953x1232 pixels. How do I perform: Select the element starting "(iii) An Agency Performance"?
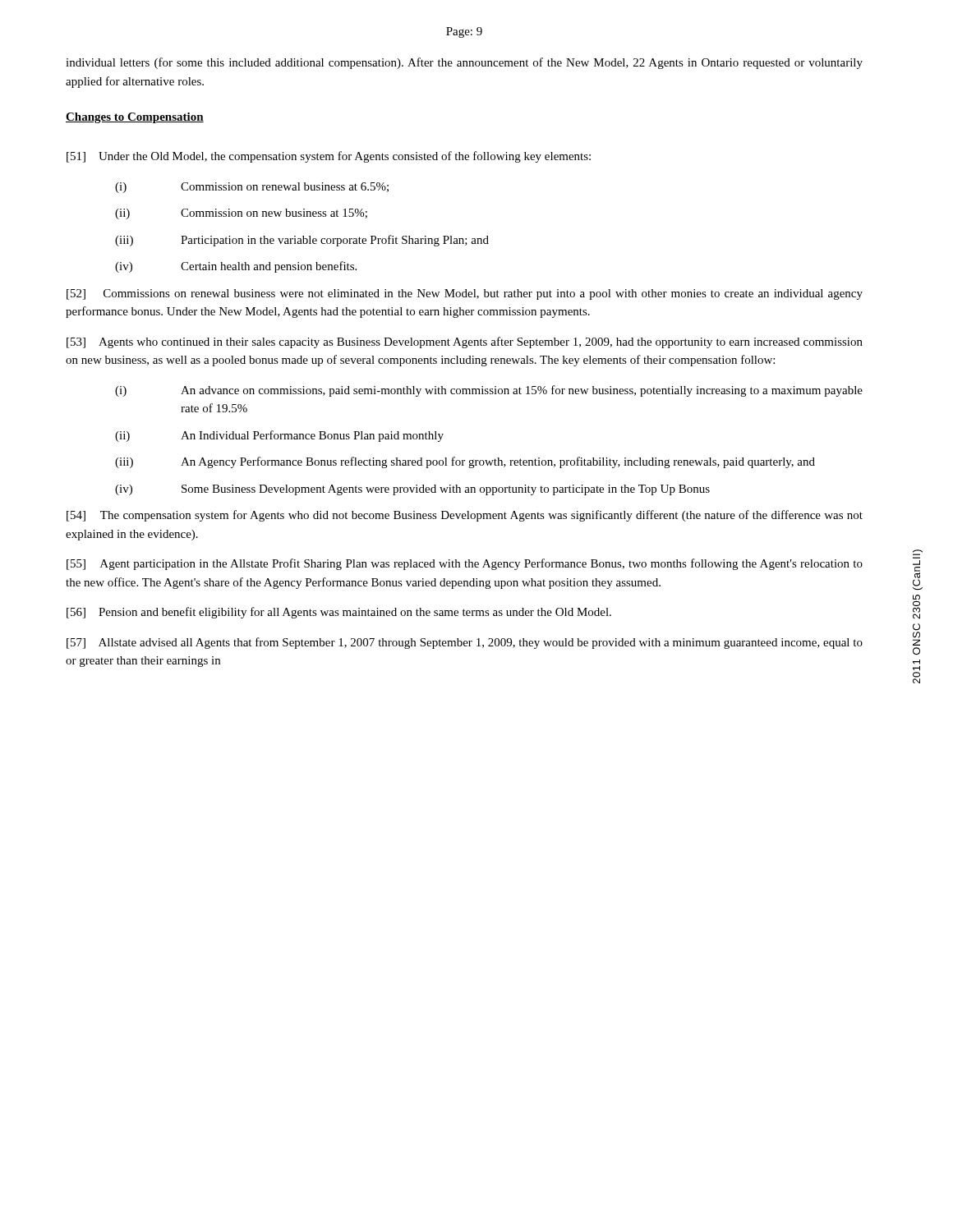[464, 462]
